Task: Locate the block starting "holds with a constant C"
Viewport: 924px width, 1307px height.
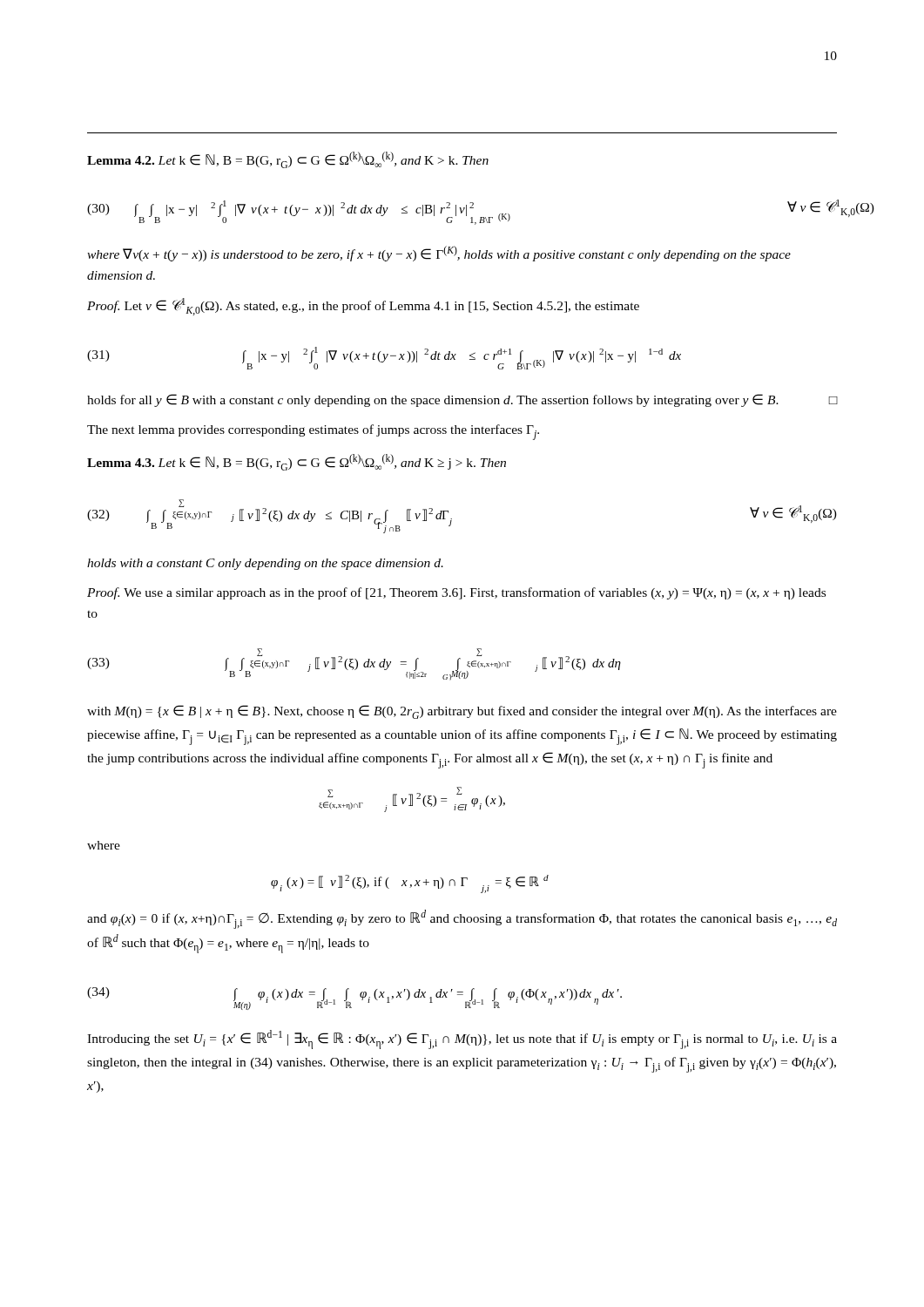Action: [266, 563]
